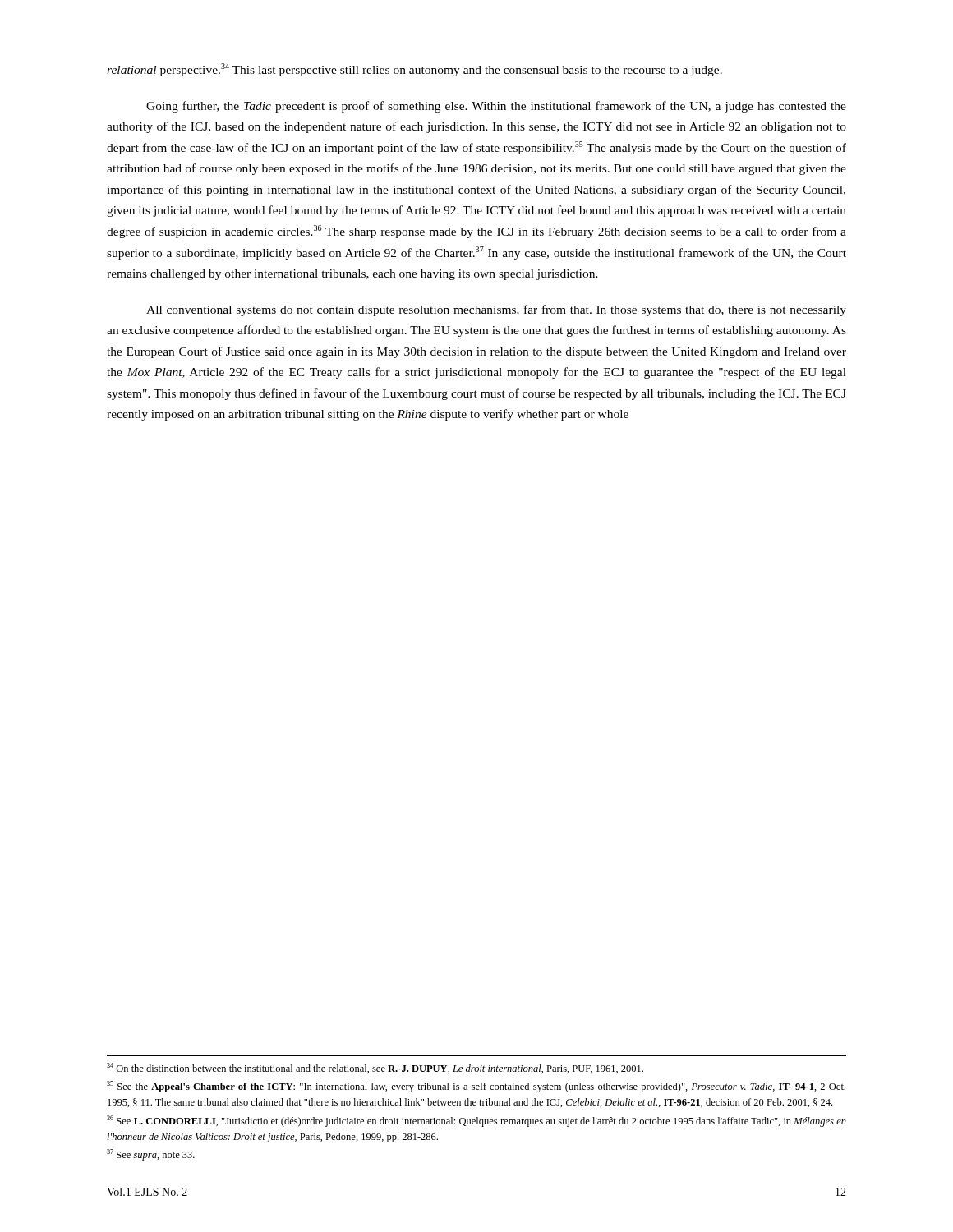Point to "37 See supra, note 33."

pos(151,1155)
